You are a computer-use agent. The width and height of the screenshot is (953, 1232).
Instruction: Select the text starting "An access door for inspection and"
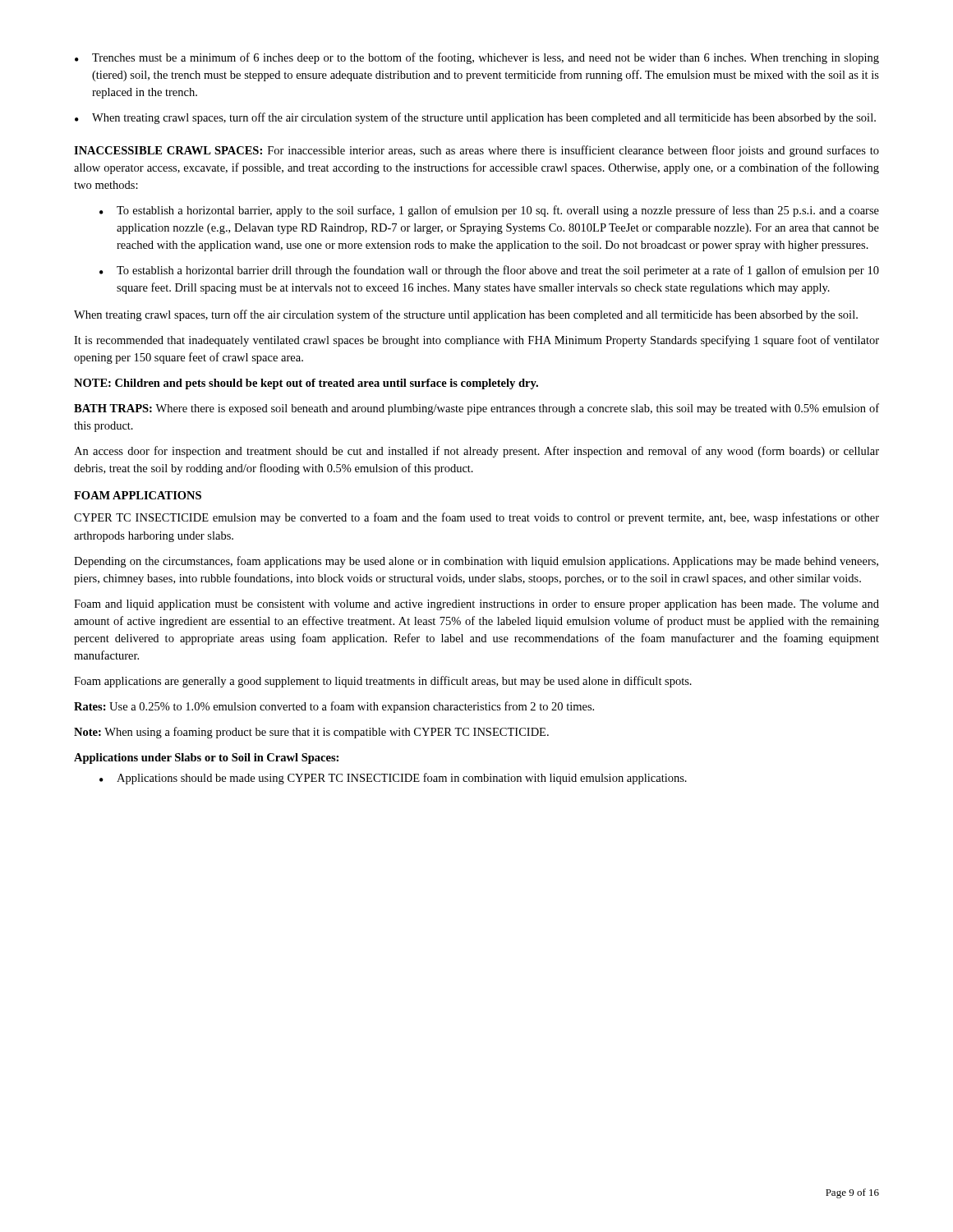pyautogui.click(x=476, y=460)
